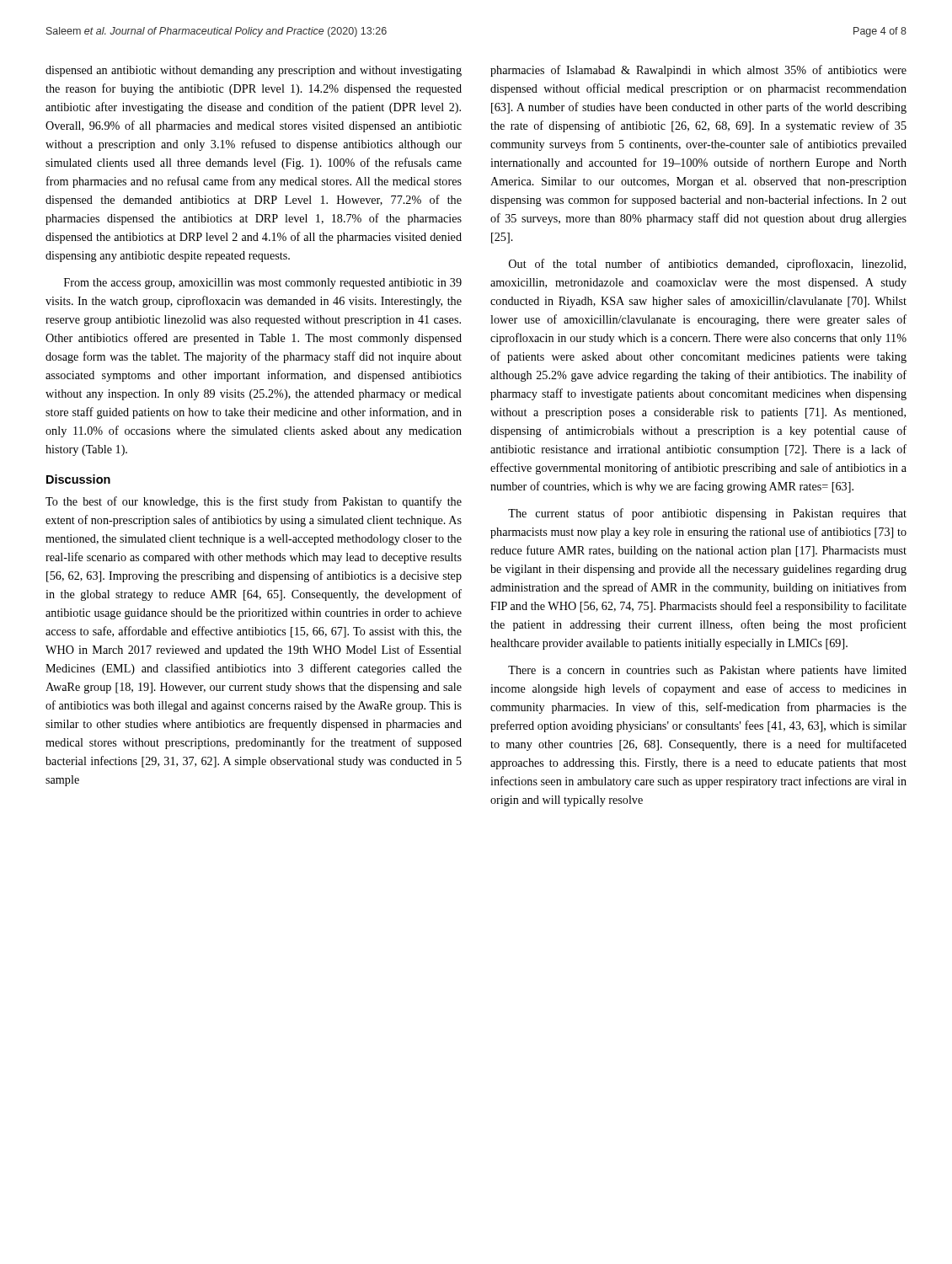Click the passage that begins "pharmacies of Islamabad &"
This screenshot has height=1264, width=952.
698,153
